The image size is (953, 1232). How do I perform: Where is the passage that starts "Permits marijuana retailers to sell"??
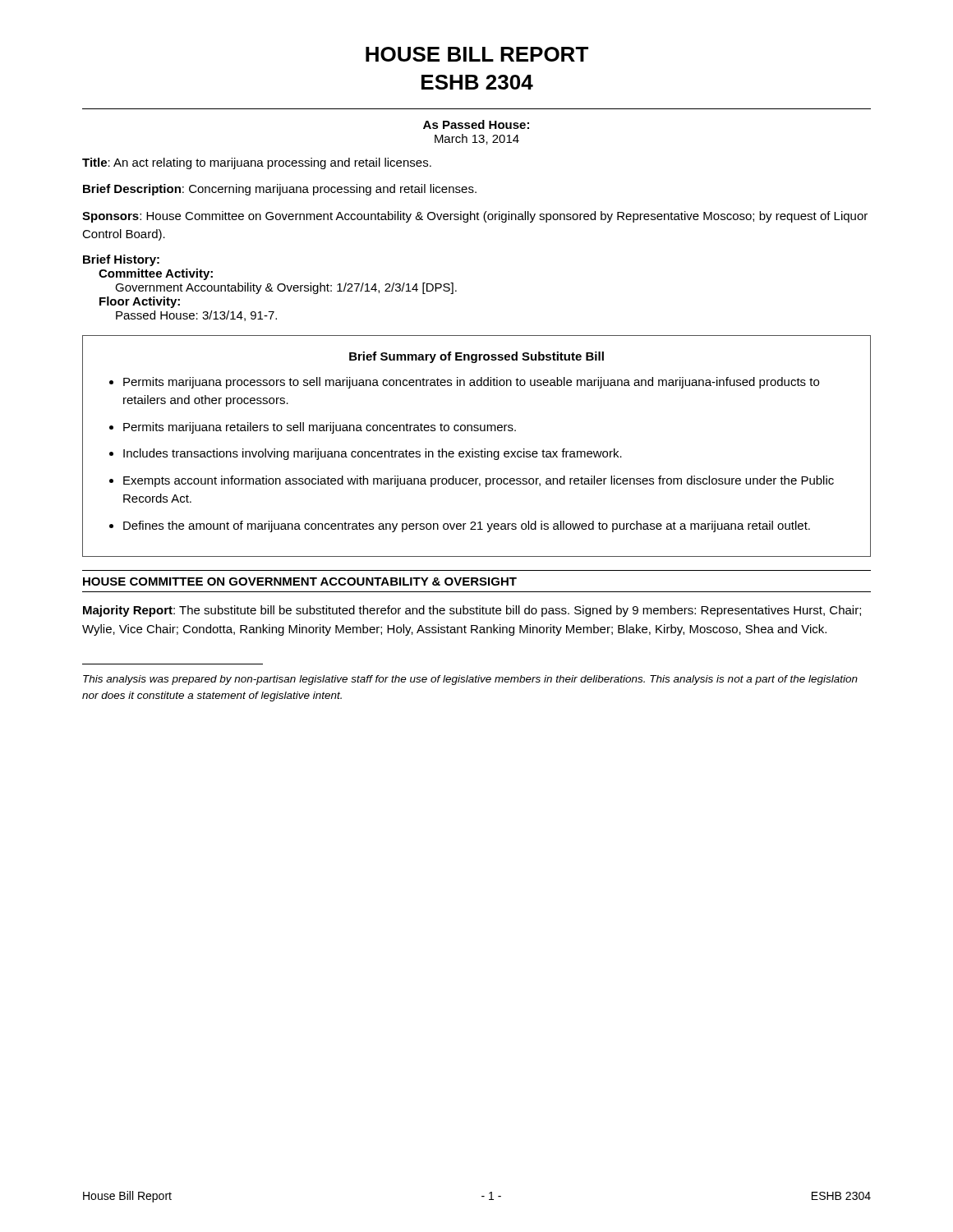[x=320, y=426]
